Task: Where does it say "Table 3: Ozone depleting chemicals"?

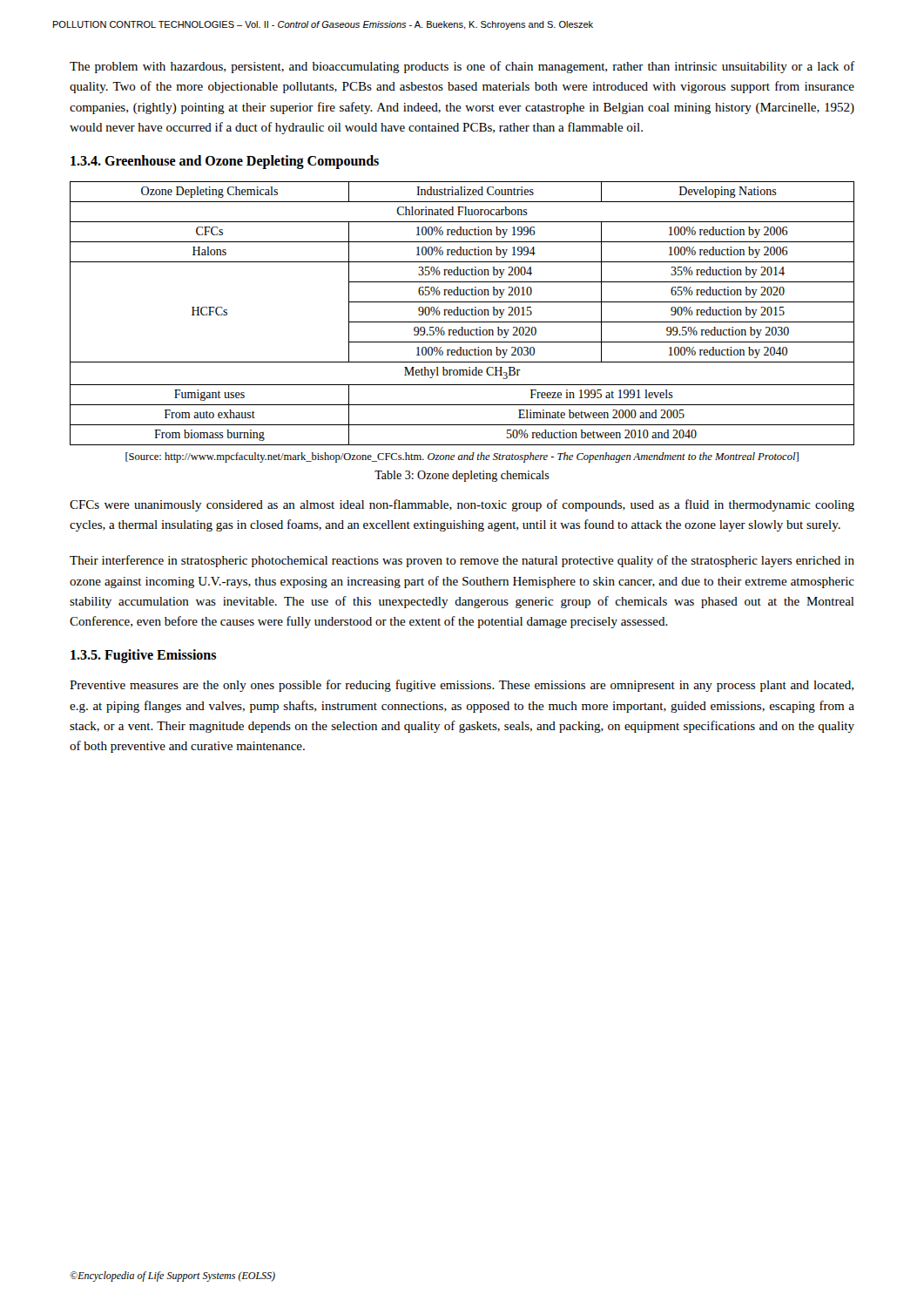Action: (462, 475)
